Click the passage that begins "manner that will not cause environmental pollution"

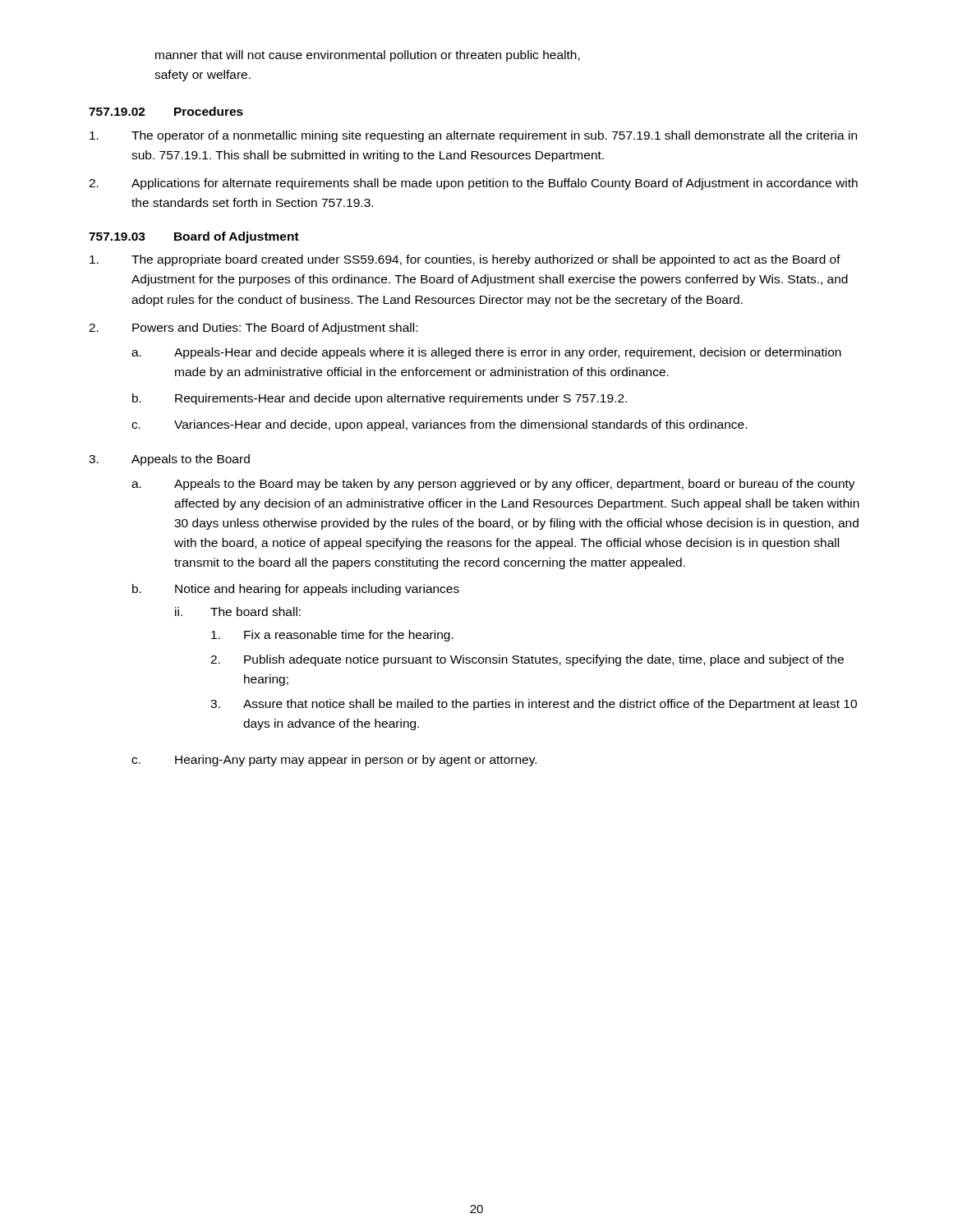[x=368, y=64]
